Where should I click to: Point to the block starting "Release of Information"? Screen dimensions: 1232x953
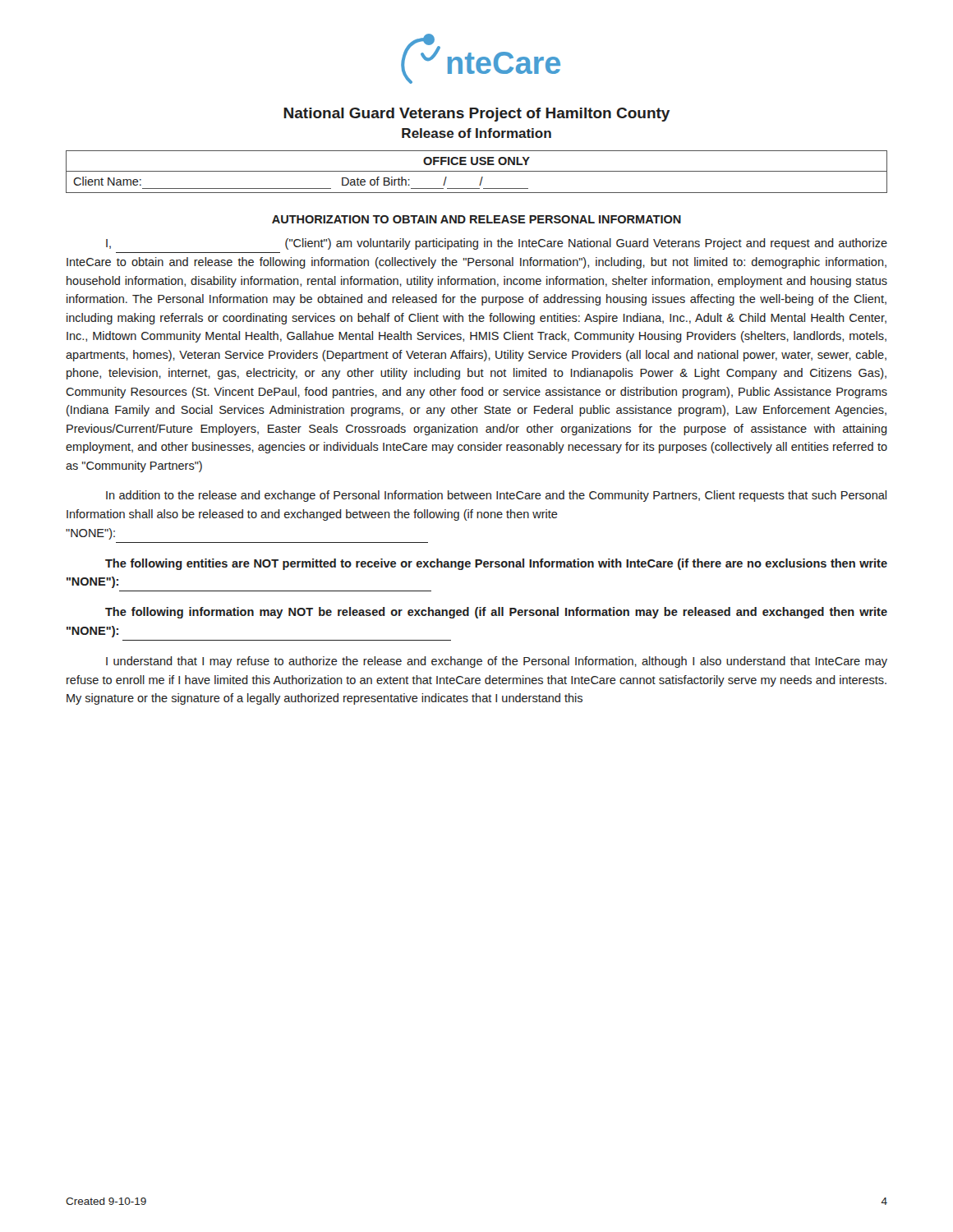click(x=476, y=133)
